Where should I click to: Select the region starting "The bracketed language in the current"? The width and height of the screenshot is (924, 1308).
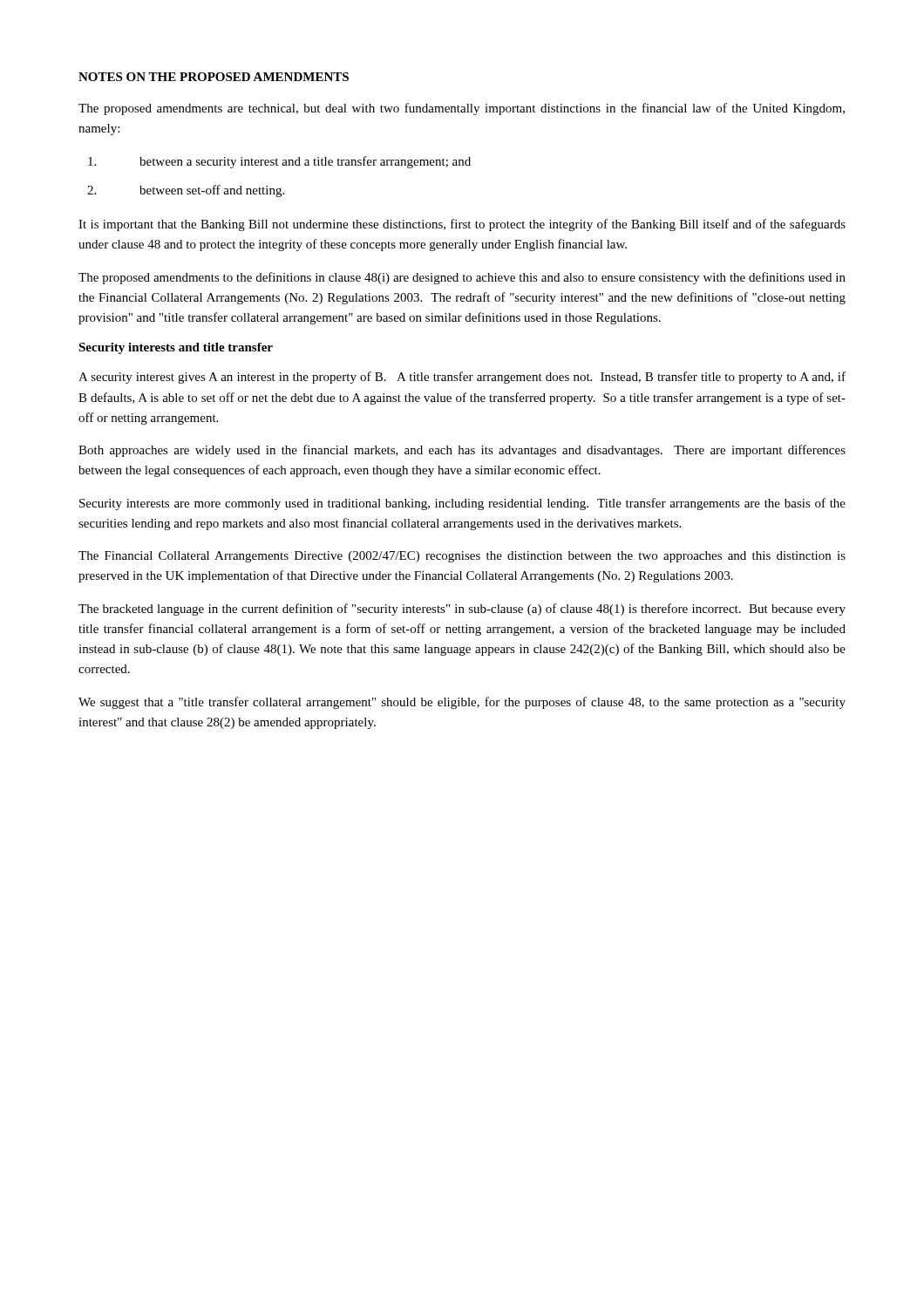click(462, 639)
